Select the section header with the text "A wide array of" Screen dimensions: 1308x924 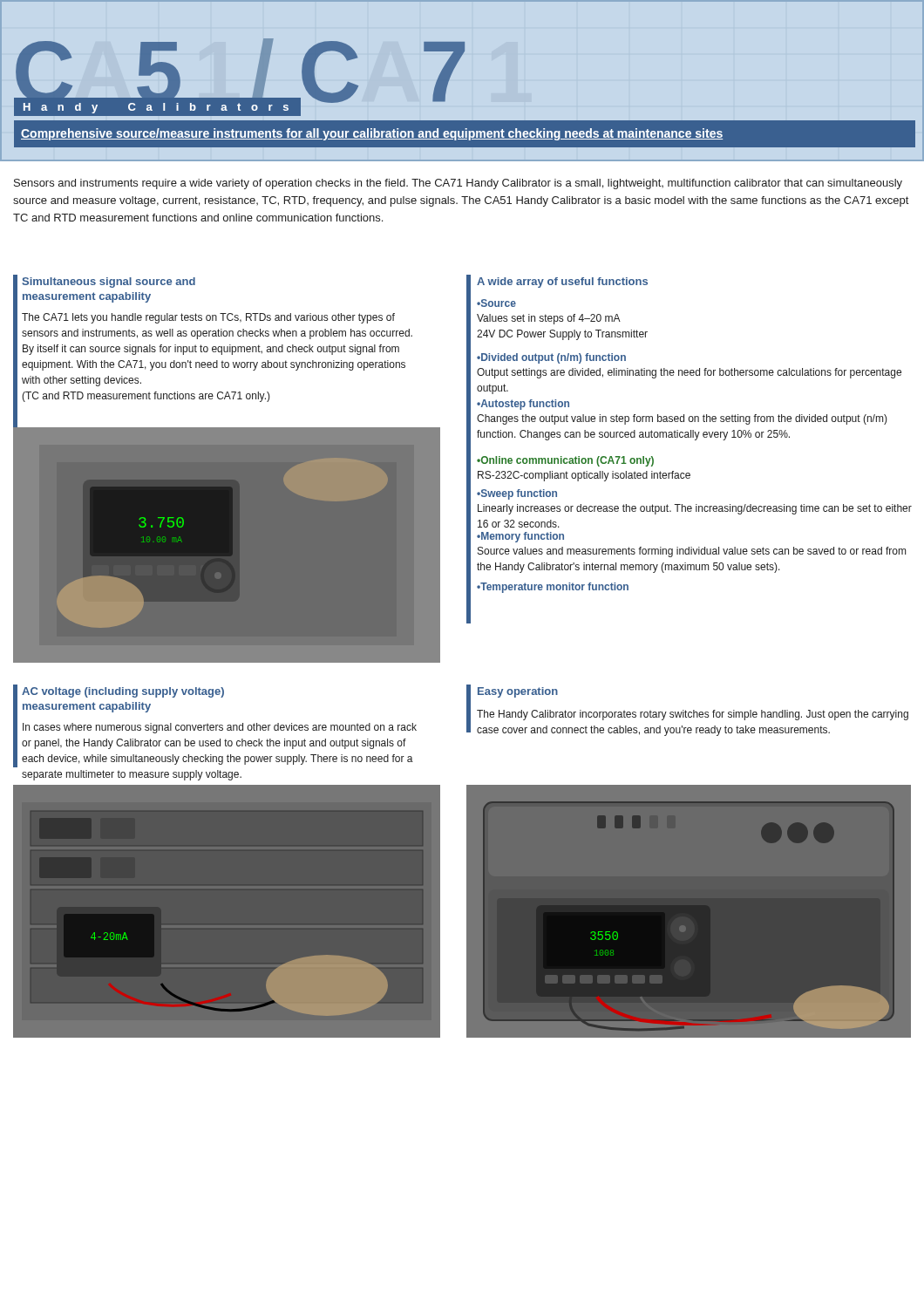click(563, 281)
